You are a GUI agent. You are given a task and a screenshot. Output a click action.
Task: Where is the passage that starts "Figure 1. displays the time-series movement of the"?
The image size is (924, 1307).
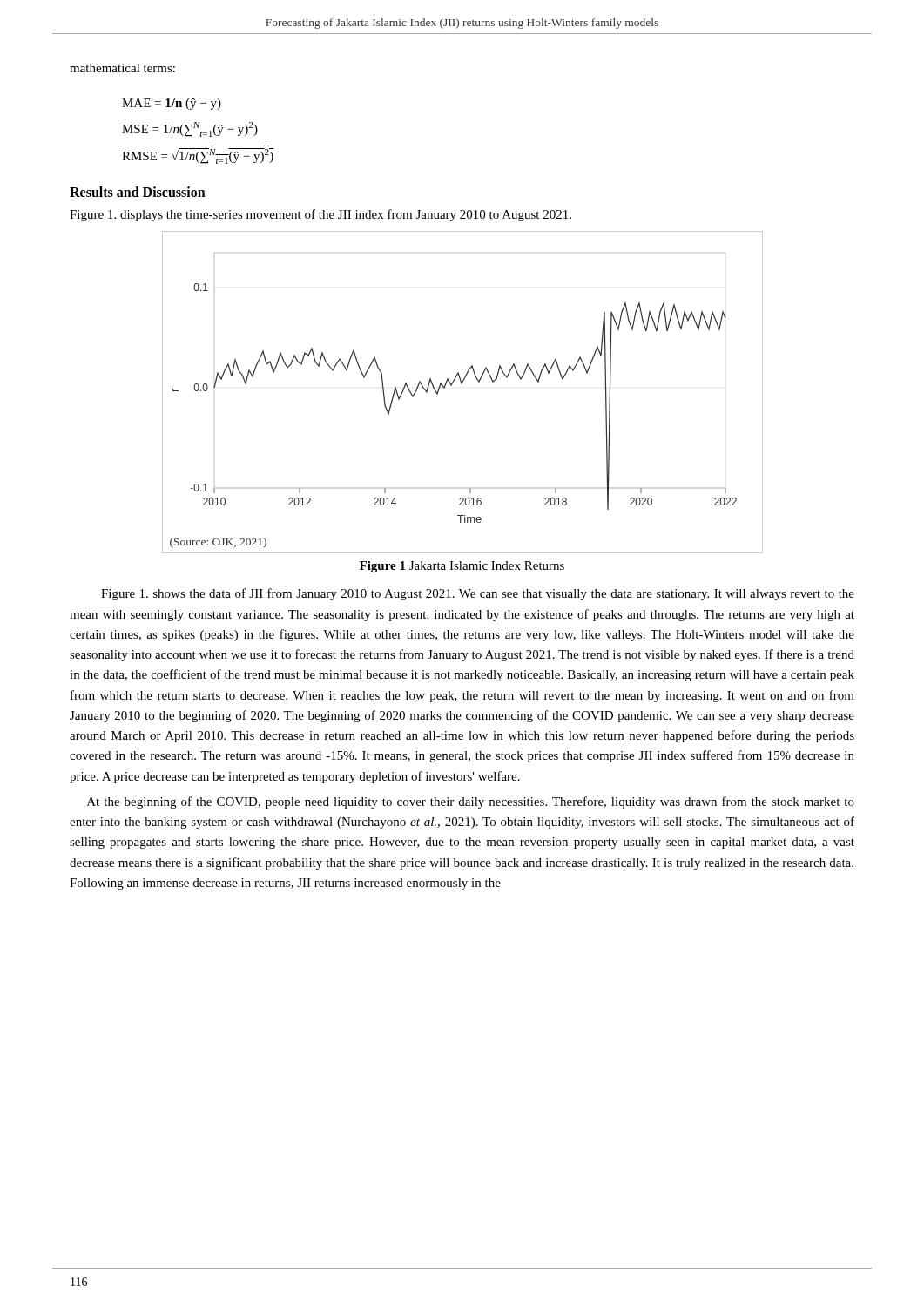321,215
